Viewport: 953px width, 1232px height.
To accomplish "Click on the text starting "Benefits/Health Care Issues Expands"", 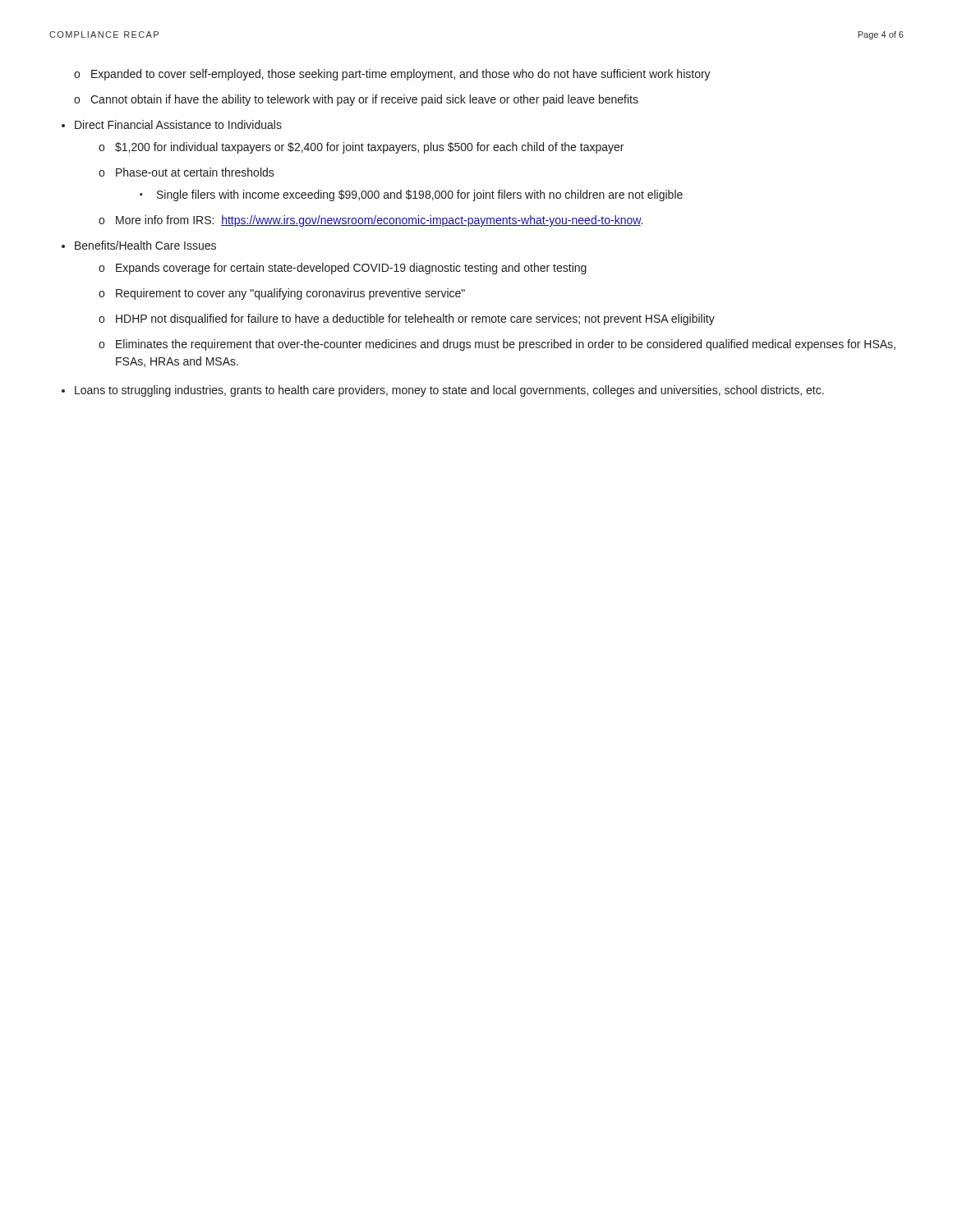I will point(489,305).
